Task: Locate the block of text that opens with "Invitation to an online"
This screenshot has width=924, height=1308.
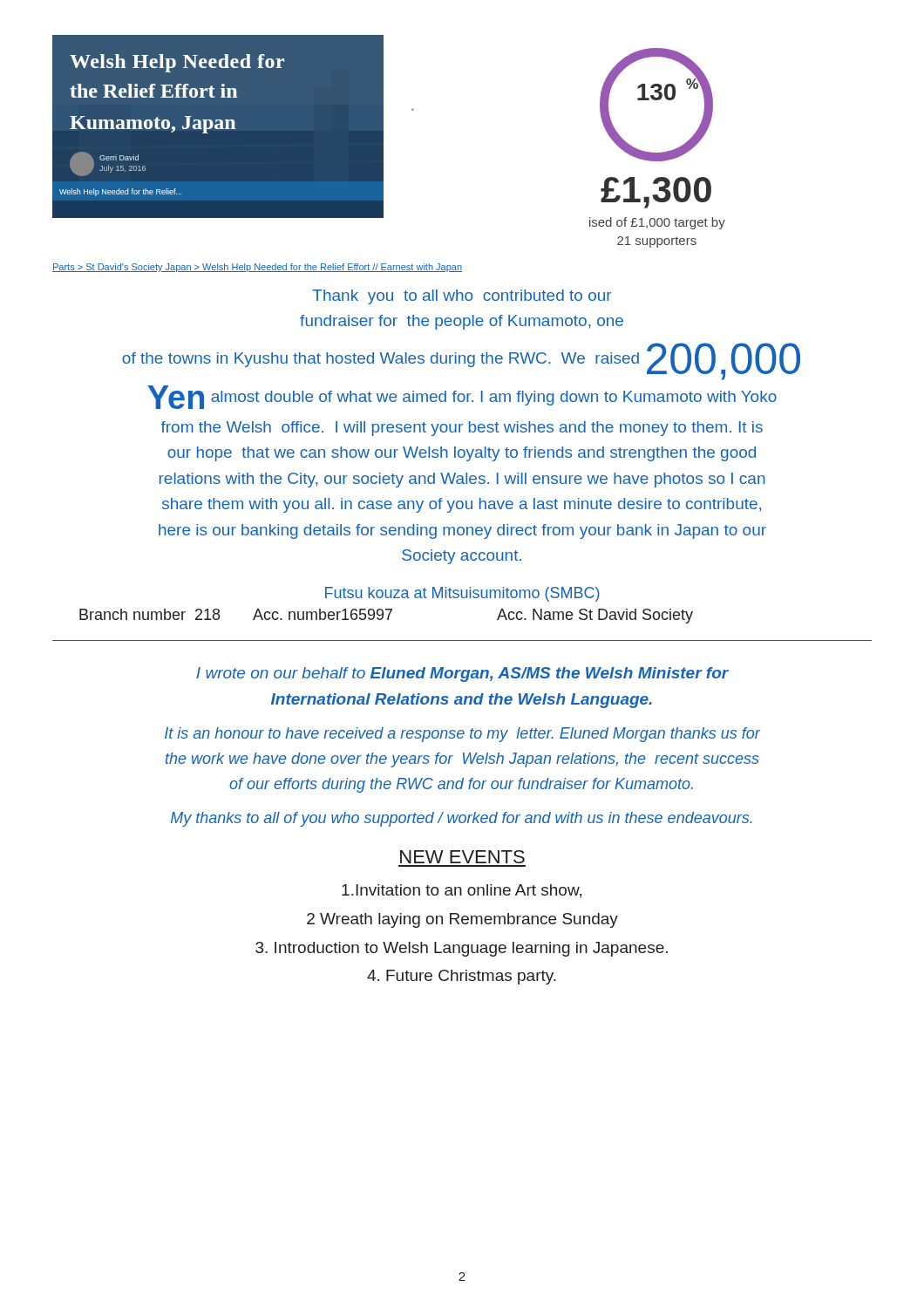Action: point(462,890)
